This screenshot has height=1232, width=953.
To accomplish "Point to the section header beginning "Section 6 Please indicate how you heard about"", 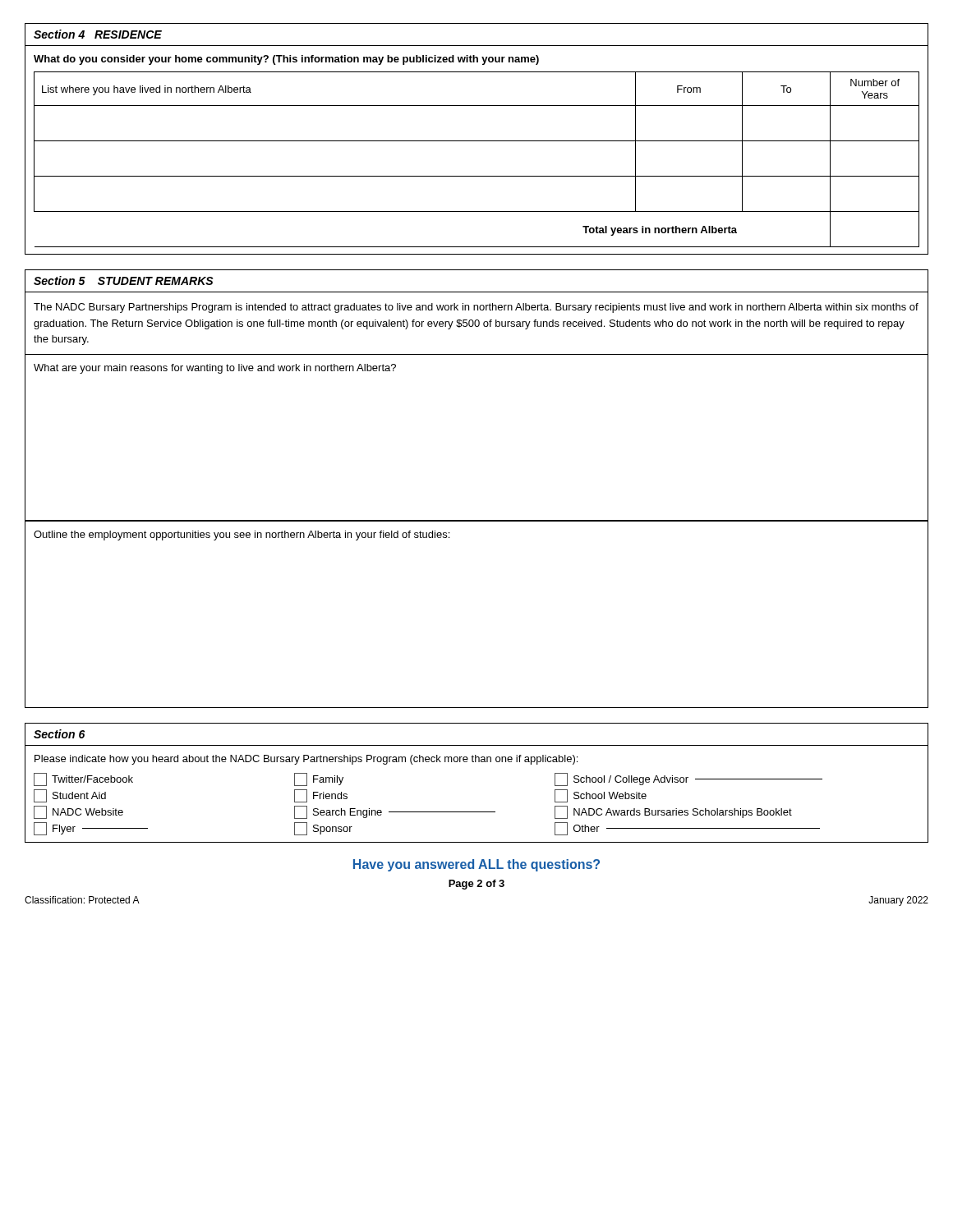I will tap(476, 782).
